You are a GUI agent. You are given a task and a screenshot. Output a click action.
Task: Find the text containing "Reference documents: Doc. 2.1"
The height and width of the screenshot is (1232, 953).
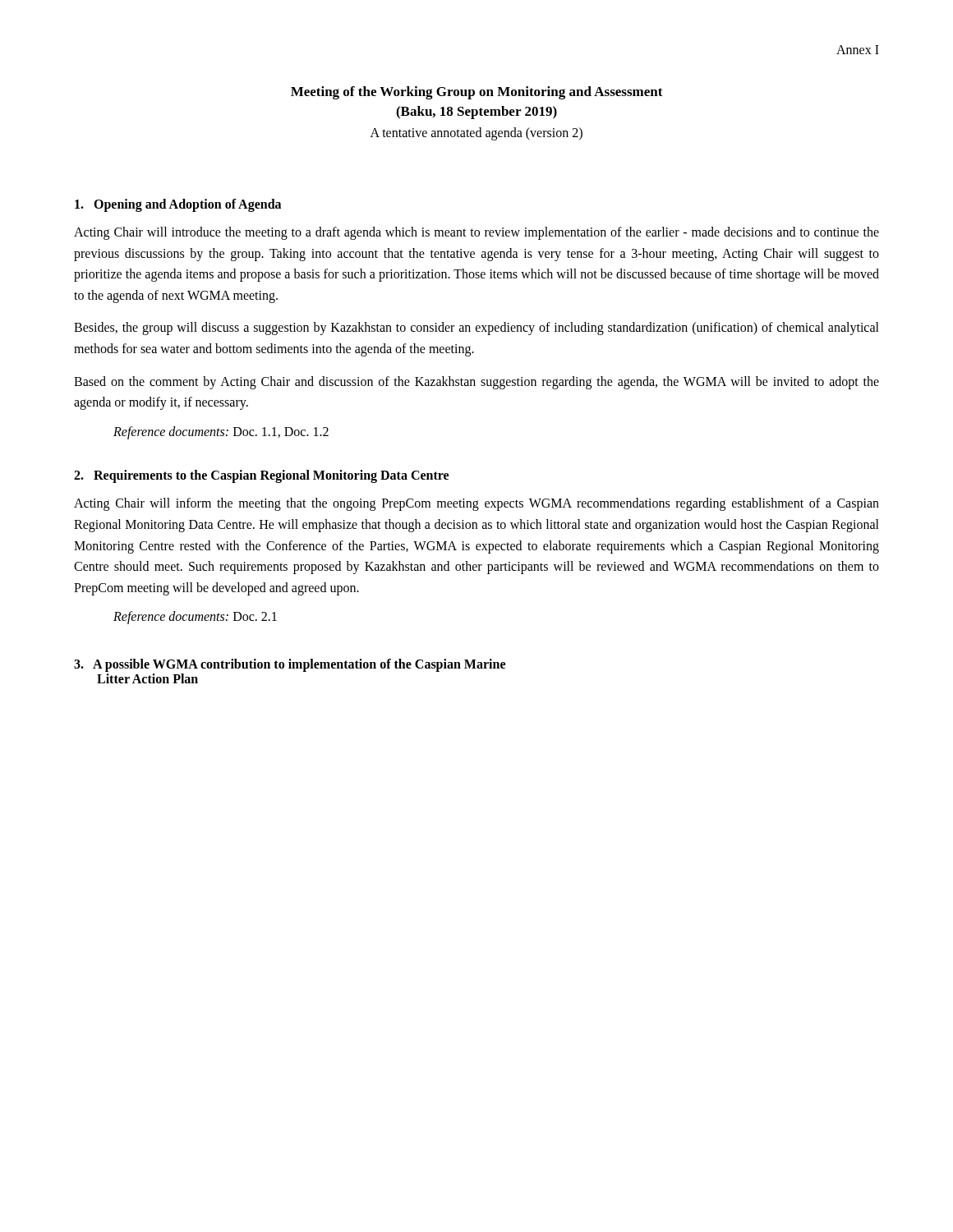pos(195,617)
